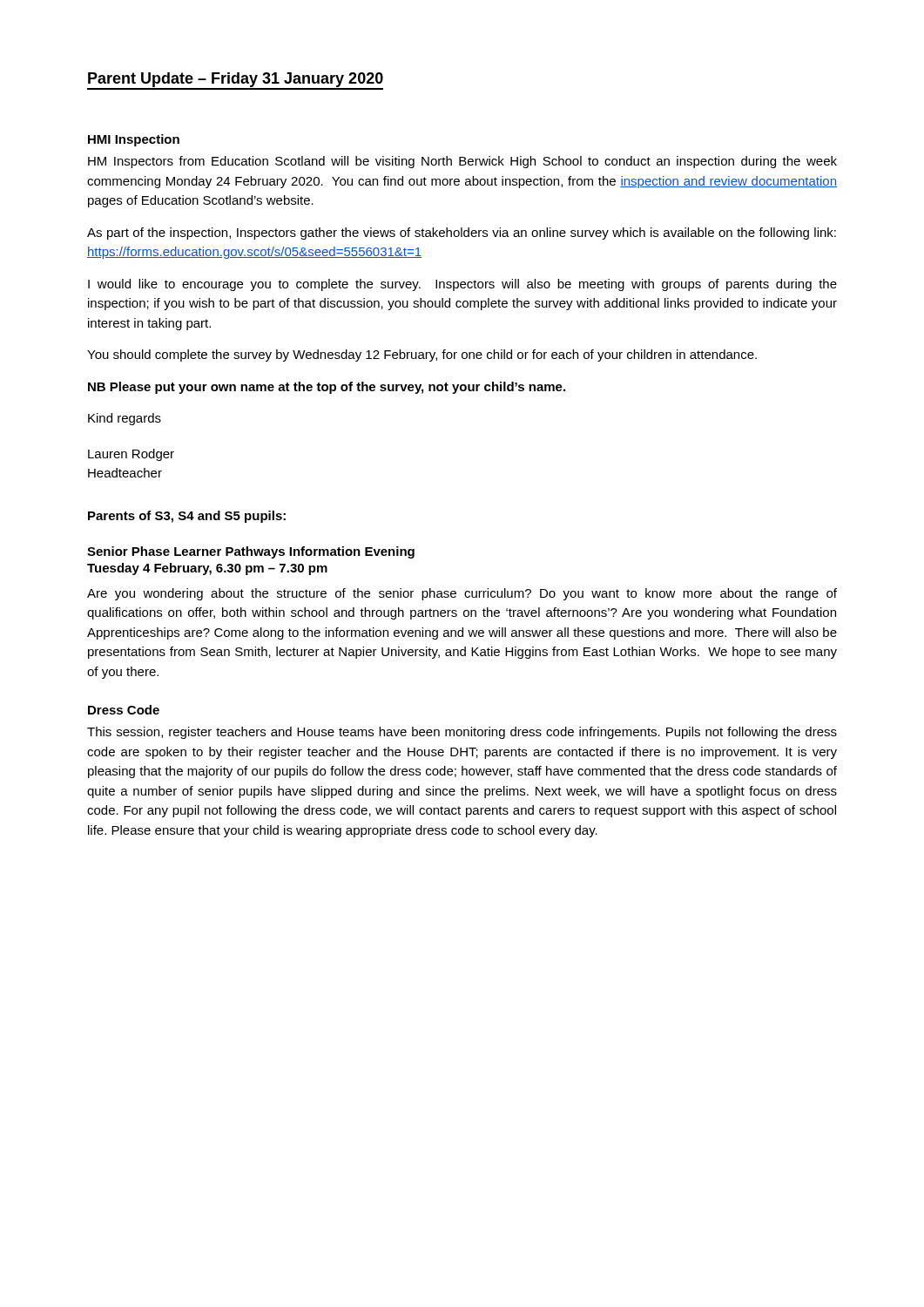The height and width of the screenshot is (1307, 924).
Task: Point to the block beginning "This session, register teachers and House"
Action: pyautogui.click(x=462, y=781)
